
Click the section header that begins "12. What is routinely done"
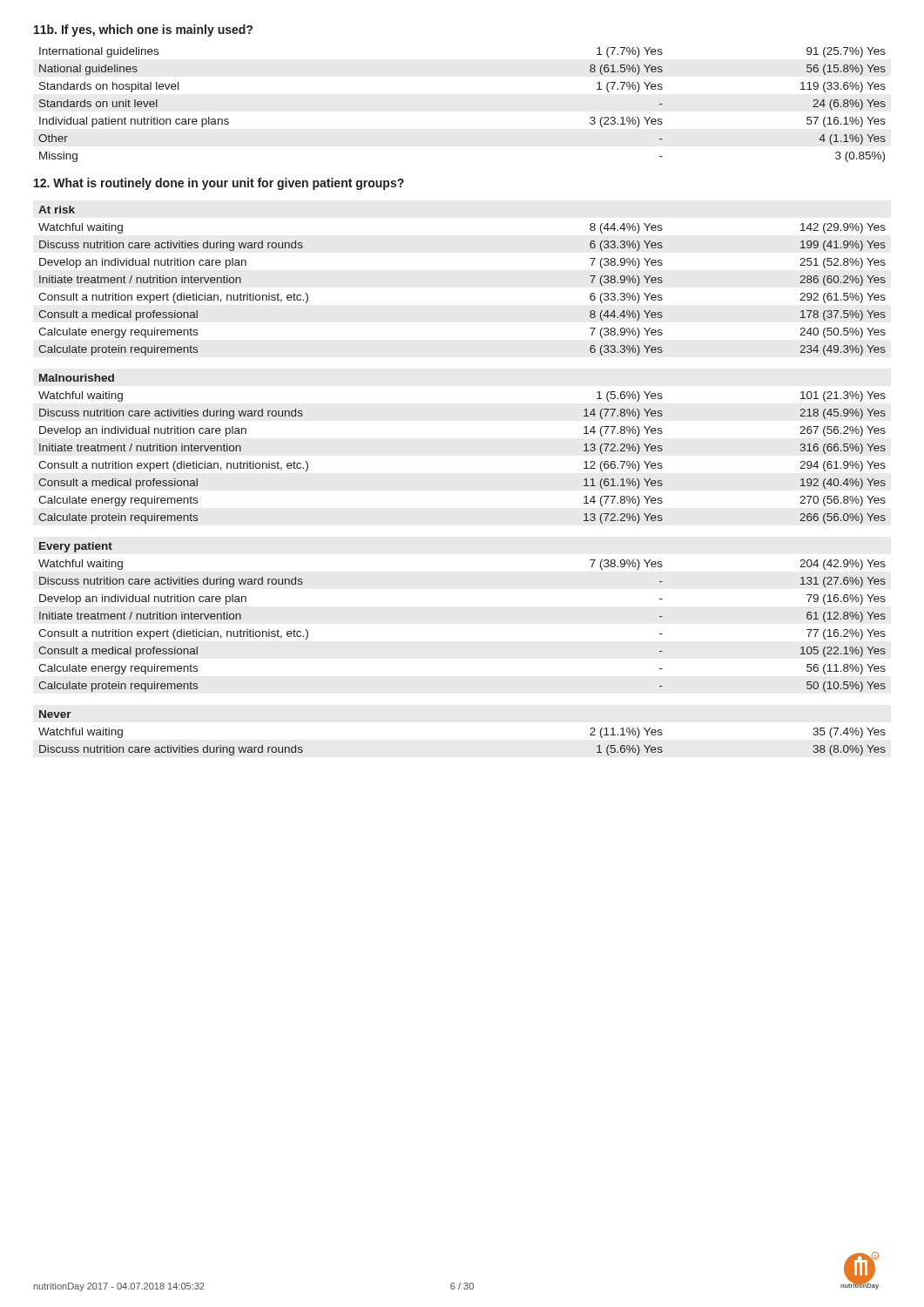(x=219, y=183)
